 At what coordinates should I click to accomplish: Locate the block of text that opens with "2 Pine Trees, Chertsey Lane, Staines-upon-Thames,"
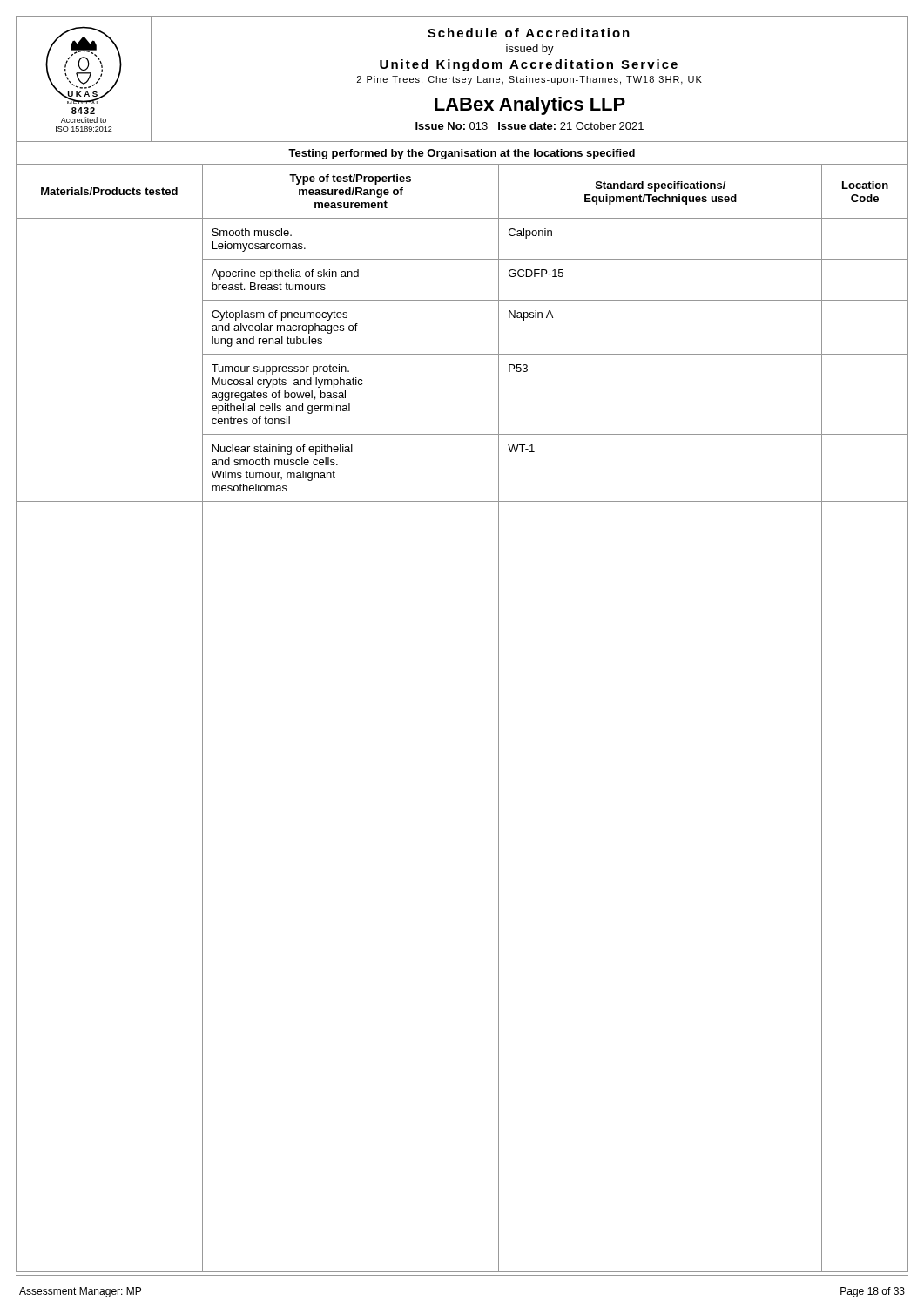[529, 79]
